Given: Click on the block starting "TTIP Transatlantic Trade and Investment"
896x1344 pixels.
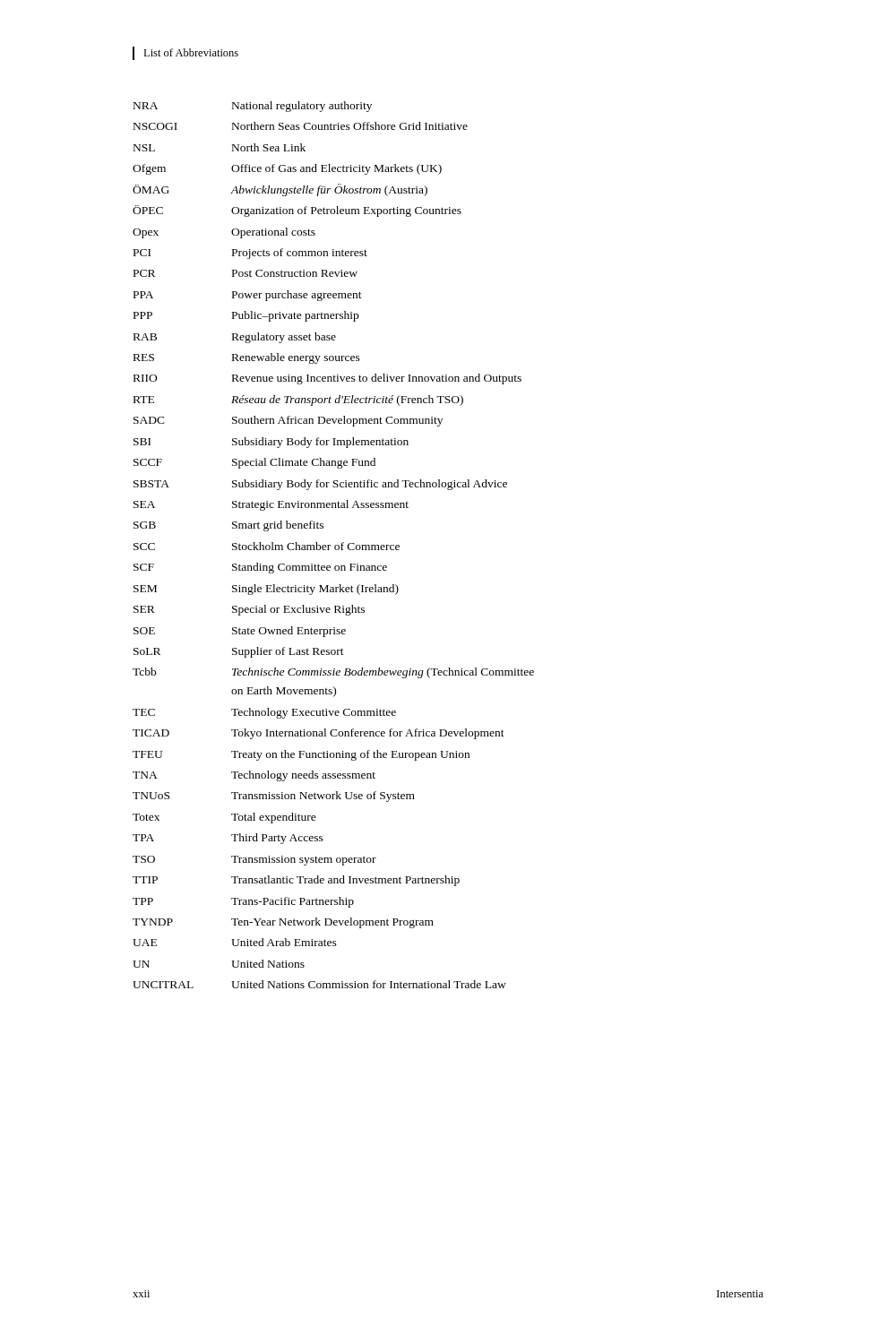Looking at the screenshot, I should coord(455,880).
